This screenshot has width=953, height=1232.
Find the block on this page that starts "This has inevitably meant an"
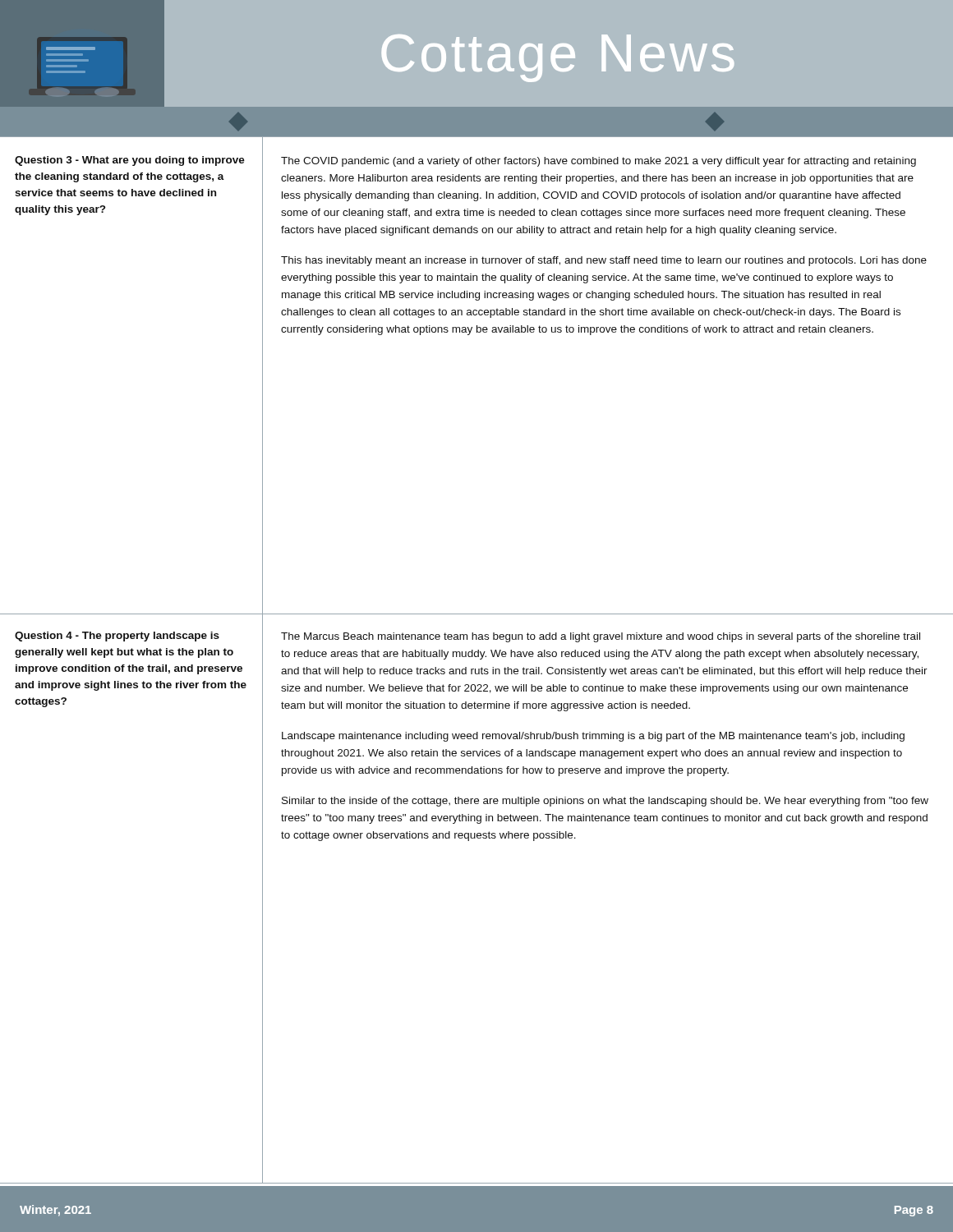click(x=604, y=295)
